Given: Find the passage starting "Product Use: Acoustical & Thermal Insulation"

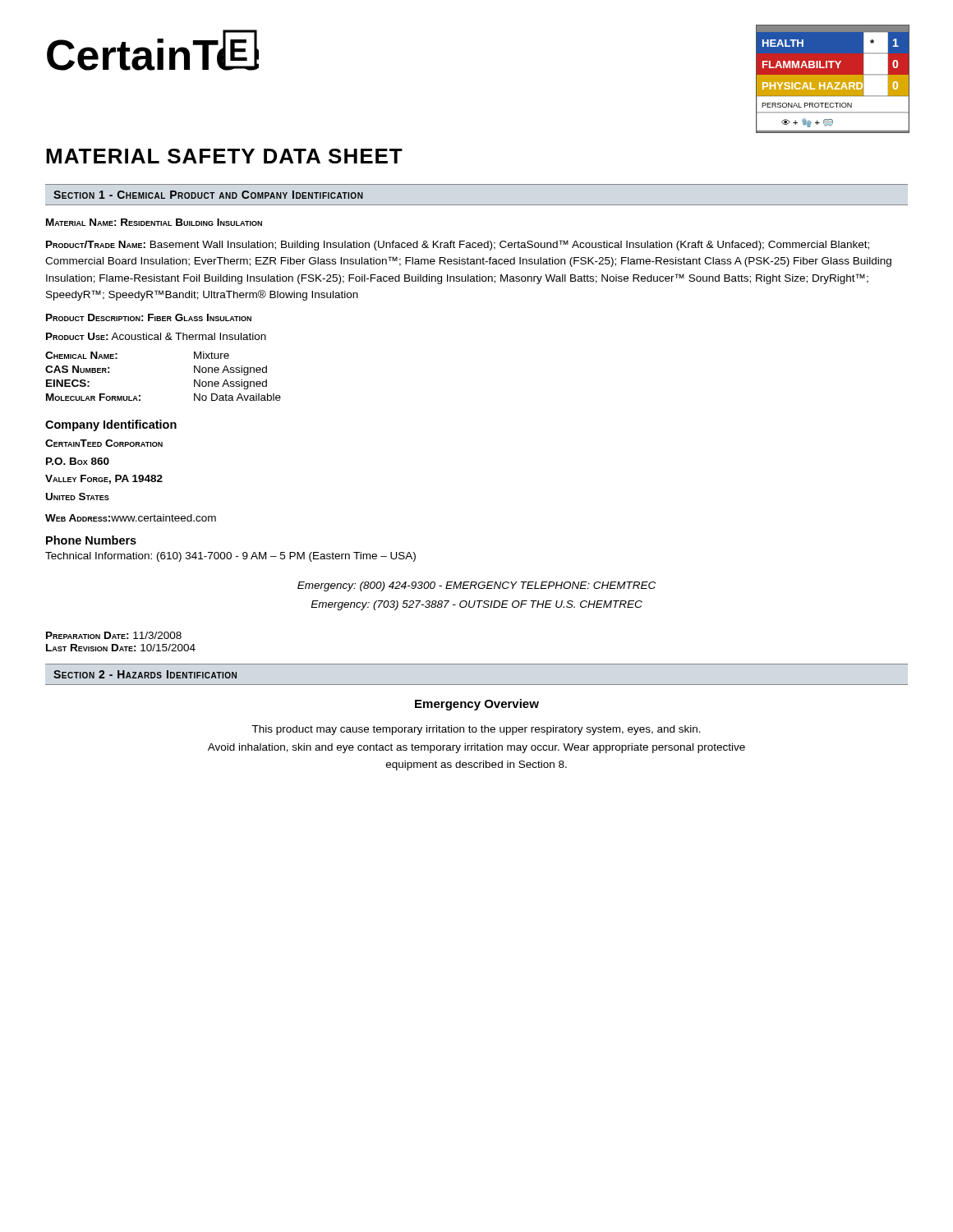Looking at the screenshot, I should [x=156, y=336].
